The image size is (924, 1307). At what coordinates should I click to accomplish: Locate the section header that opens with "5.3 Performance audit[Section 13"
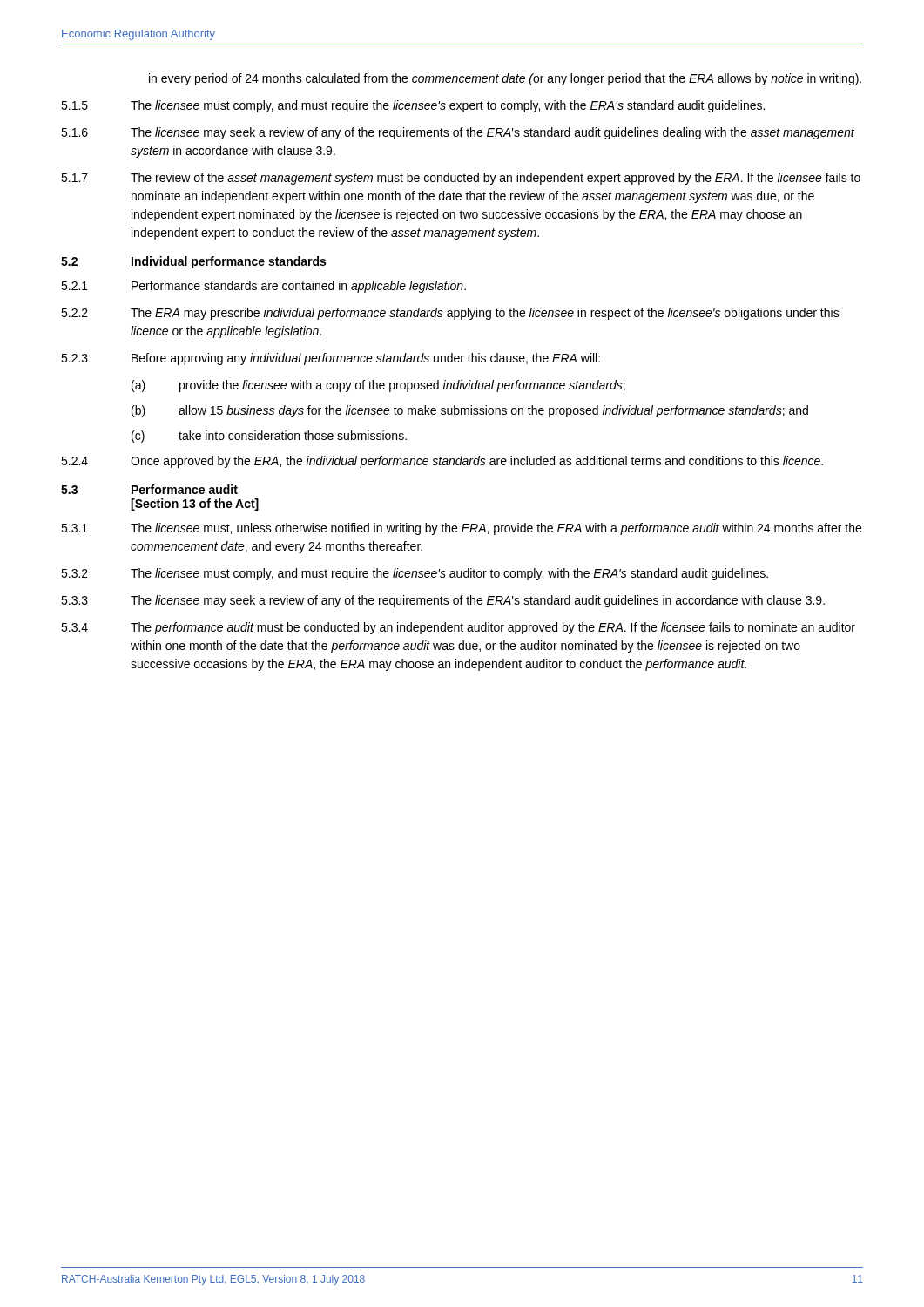(160, 497)
